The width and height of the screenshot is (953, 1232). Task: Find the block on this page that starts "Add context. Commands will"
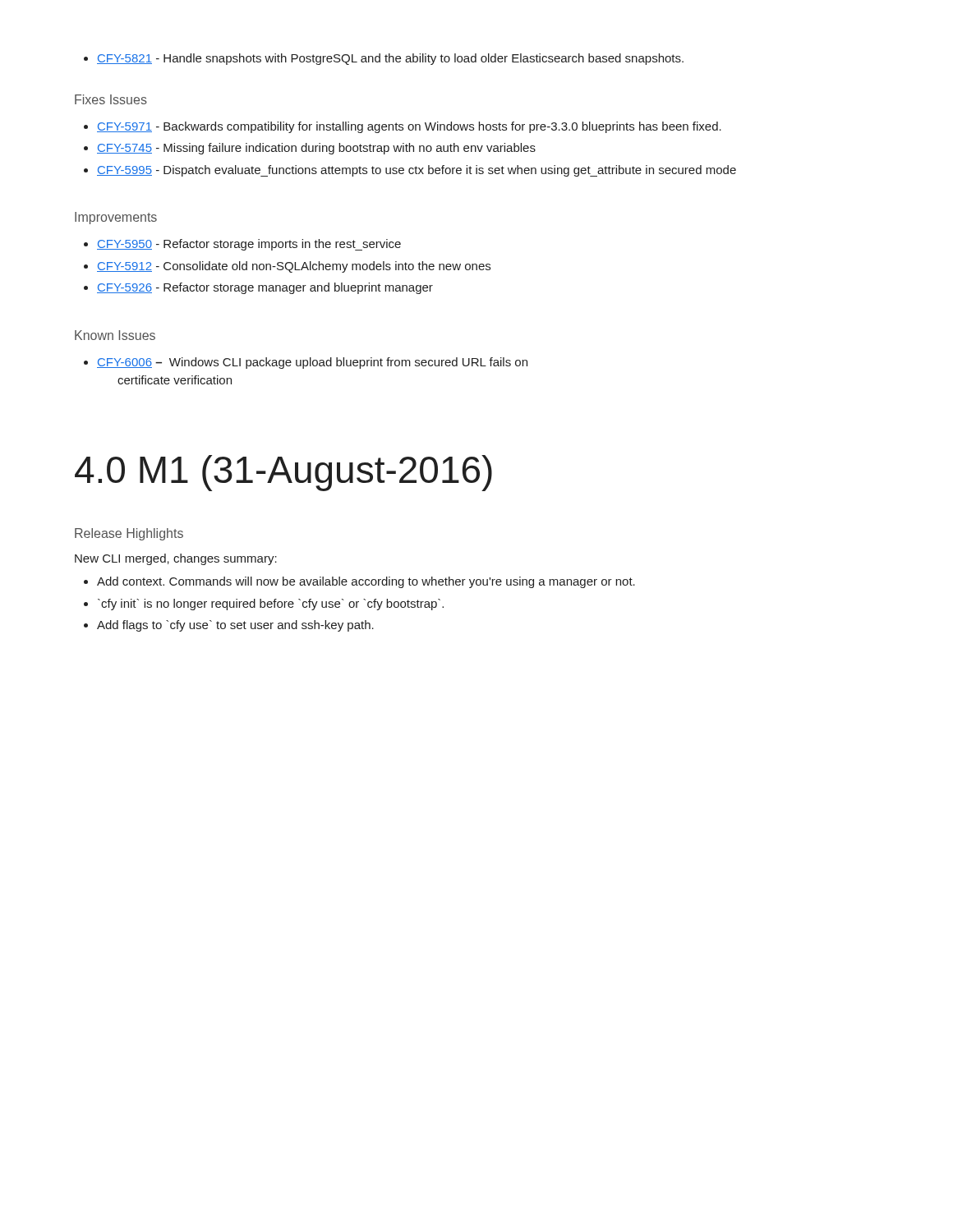[476, 582]
